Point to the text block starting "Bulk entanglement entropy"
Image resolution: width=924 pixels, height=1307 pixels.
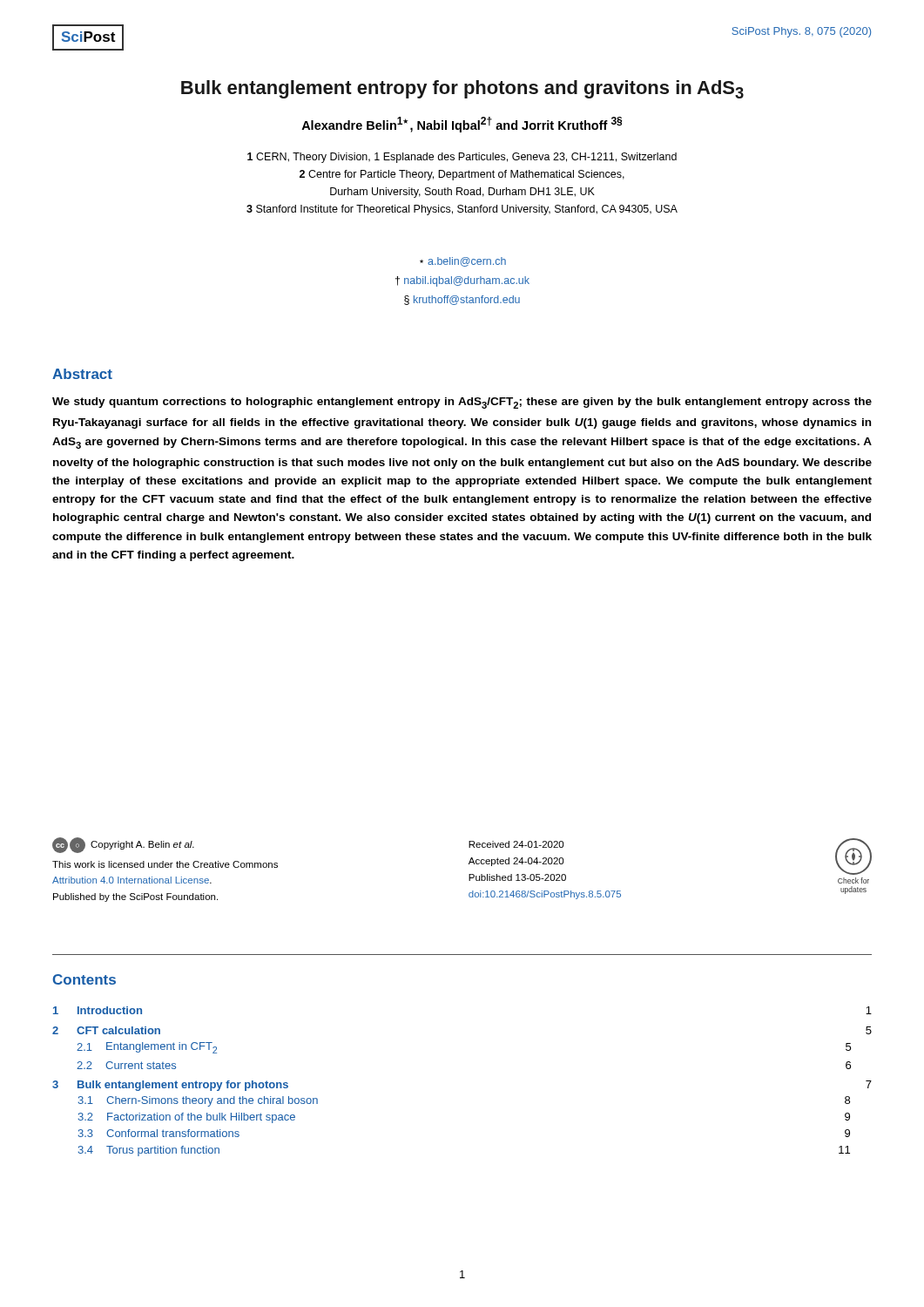(x=462, y=90)
